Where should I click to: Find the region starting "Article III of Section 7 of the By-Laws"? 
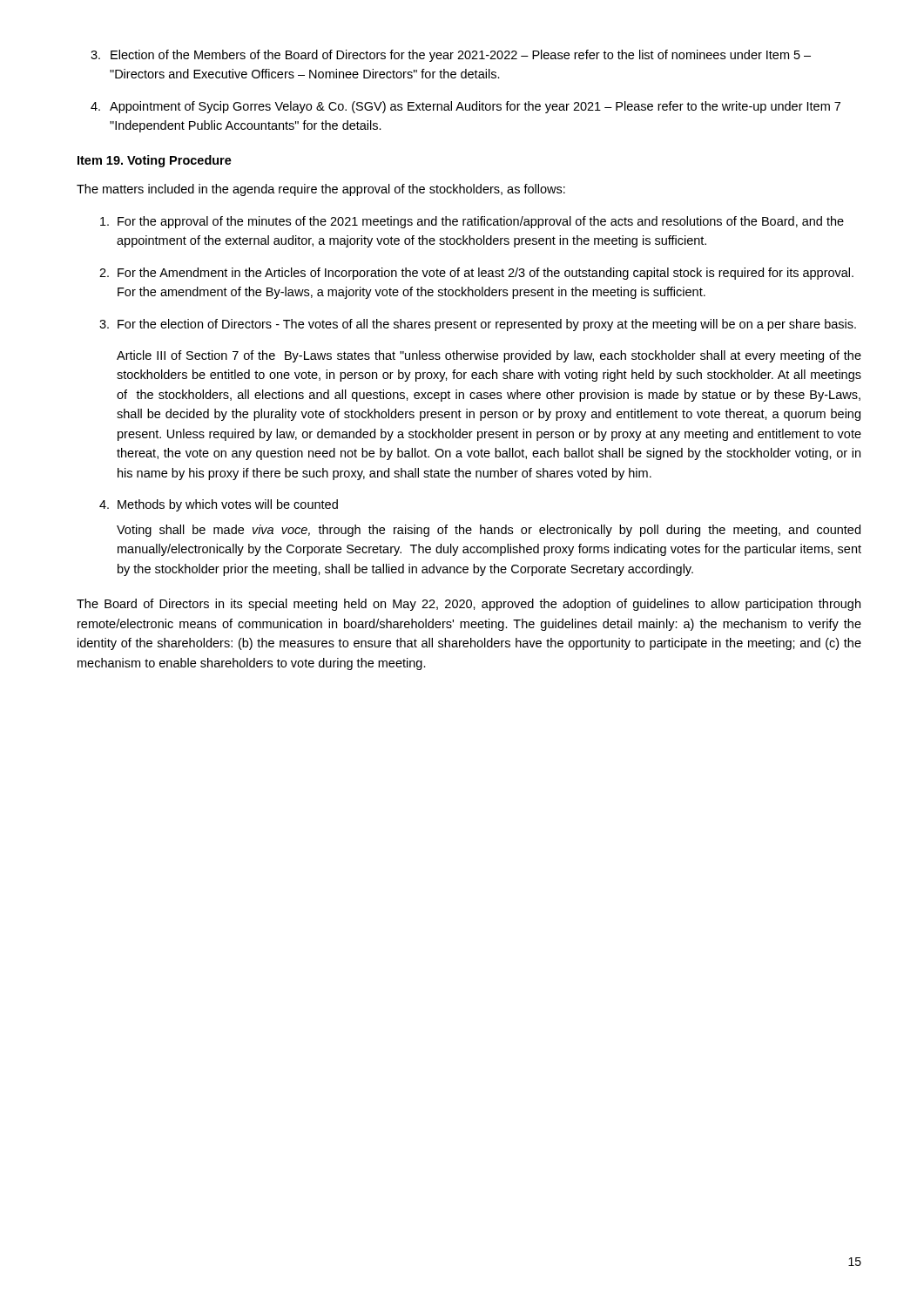pos(489,414)
